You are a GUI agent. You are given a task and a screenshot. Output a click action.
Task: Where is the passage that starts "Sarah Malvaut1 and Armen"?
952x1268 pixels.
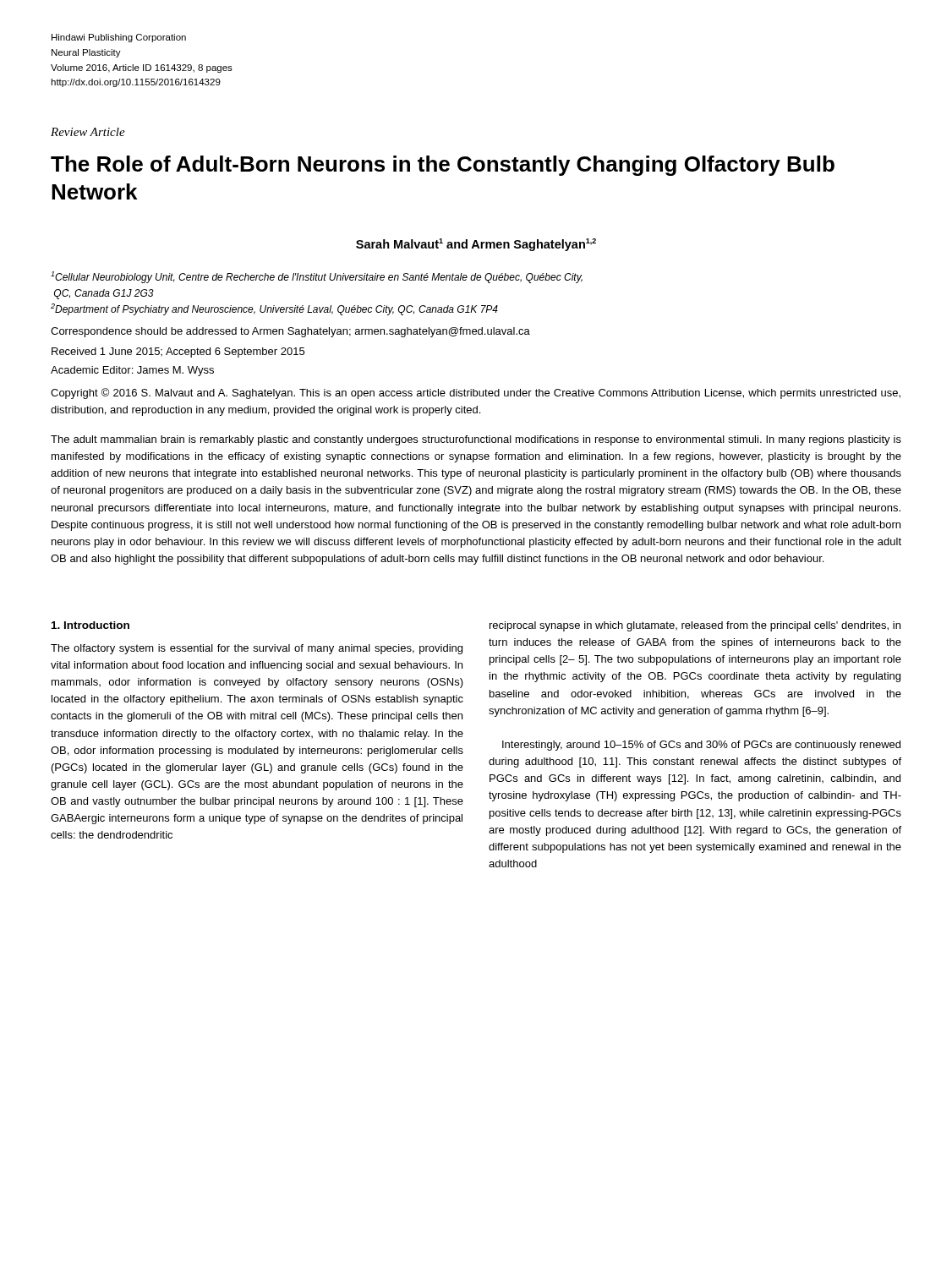pyautogui.click(x=476, y=244)
